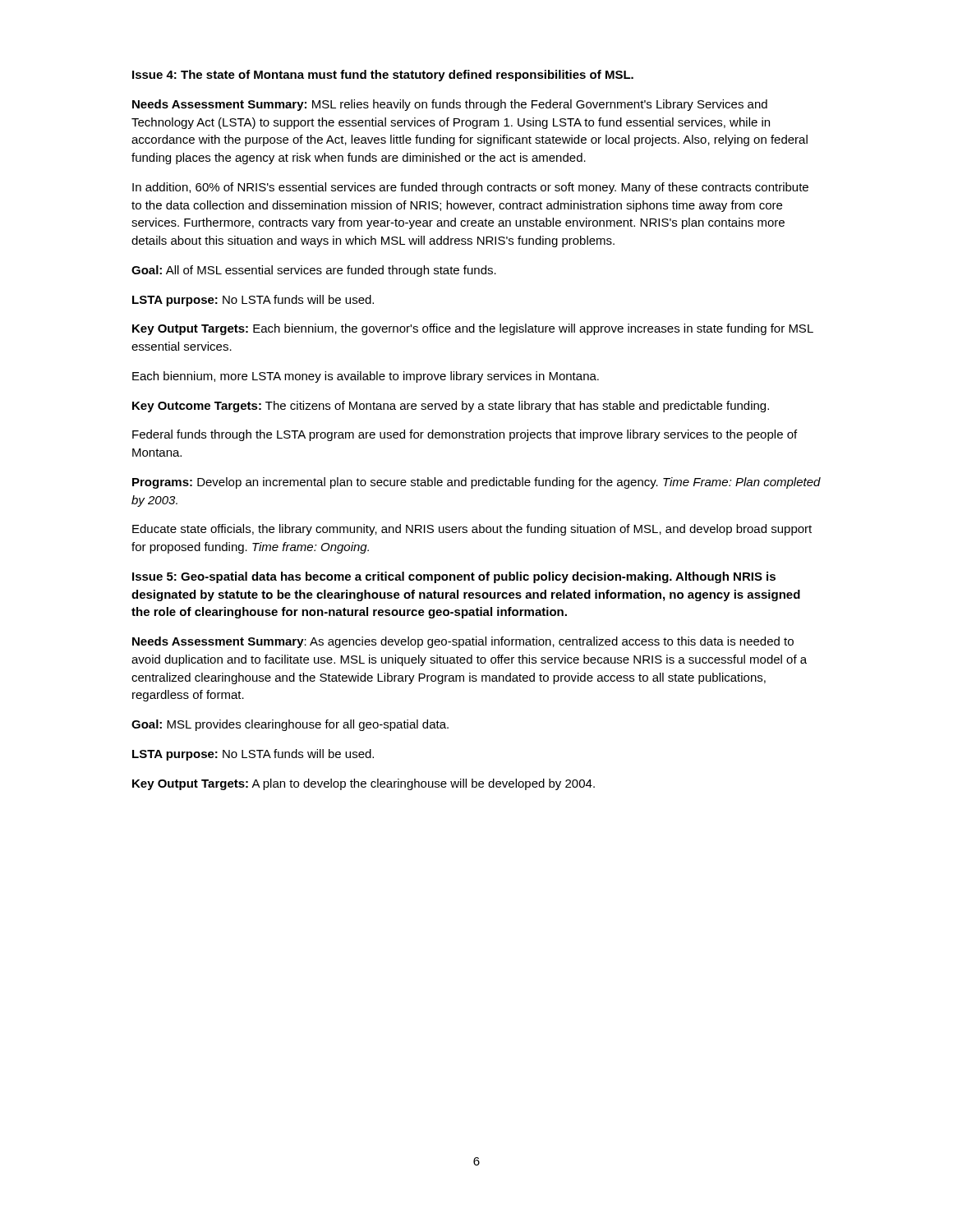The width and height of the screenshot is (953, 1232).
Task: Find the passage starting "Issue 4: The state of Montana"
Action: pos(476,75)
